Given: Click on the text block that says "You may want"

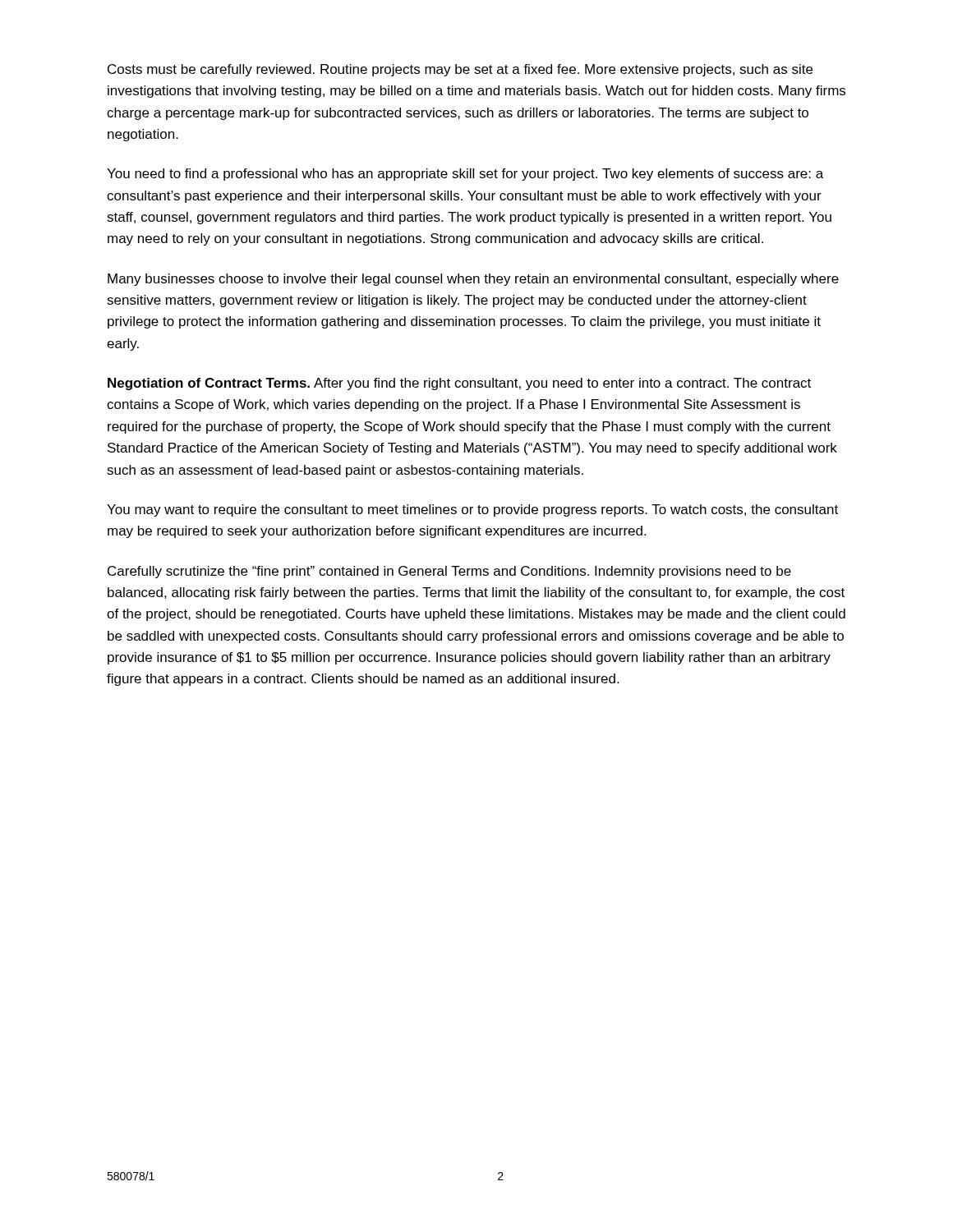Looking at the screenshot, I should 472,520.
